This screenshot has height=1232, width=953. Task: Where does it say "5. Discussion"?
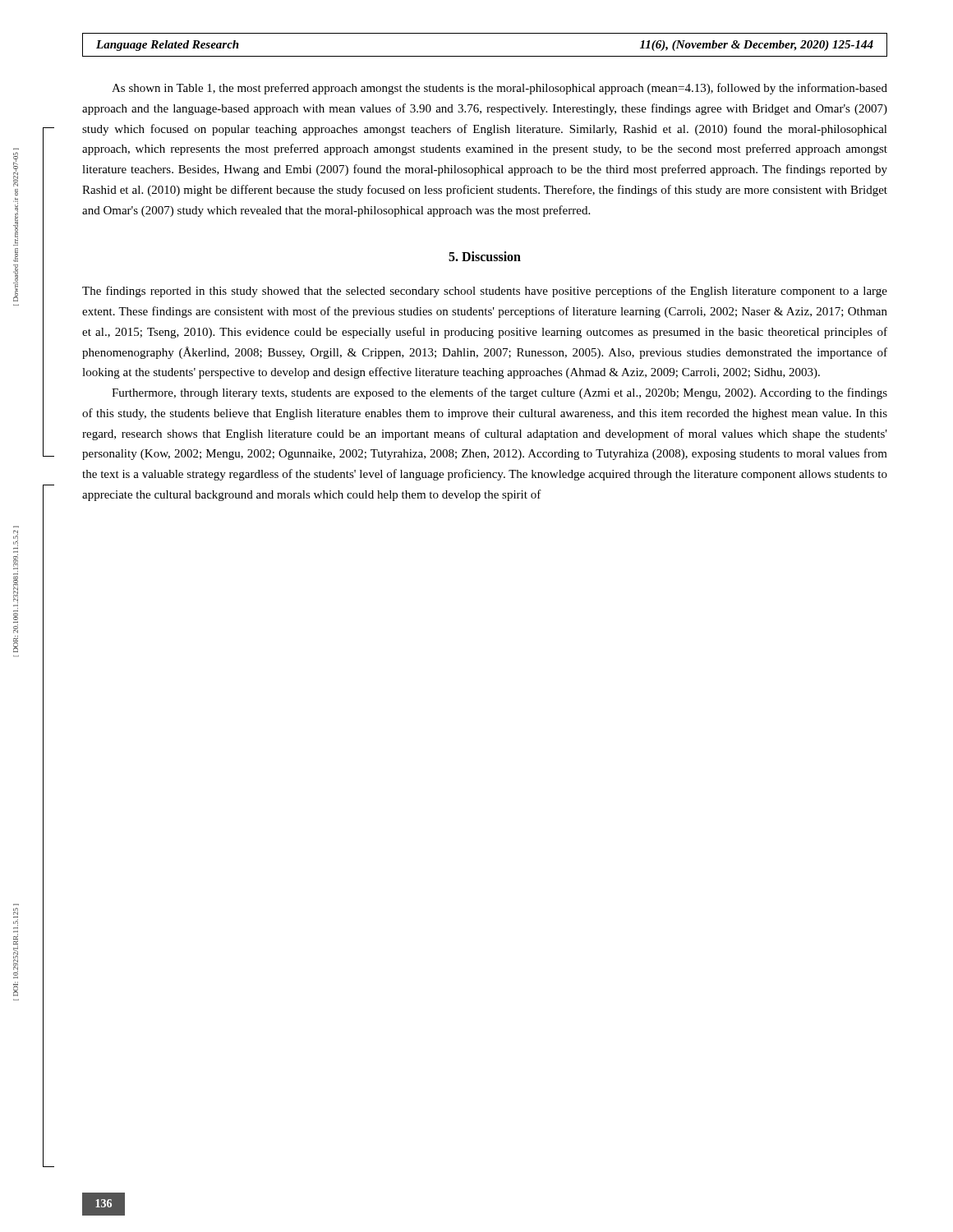point(485,257)
